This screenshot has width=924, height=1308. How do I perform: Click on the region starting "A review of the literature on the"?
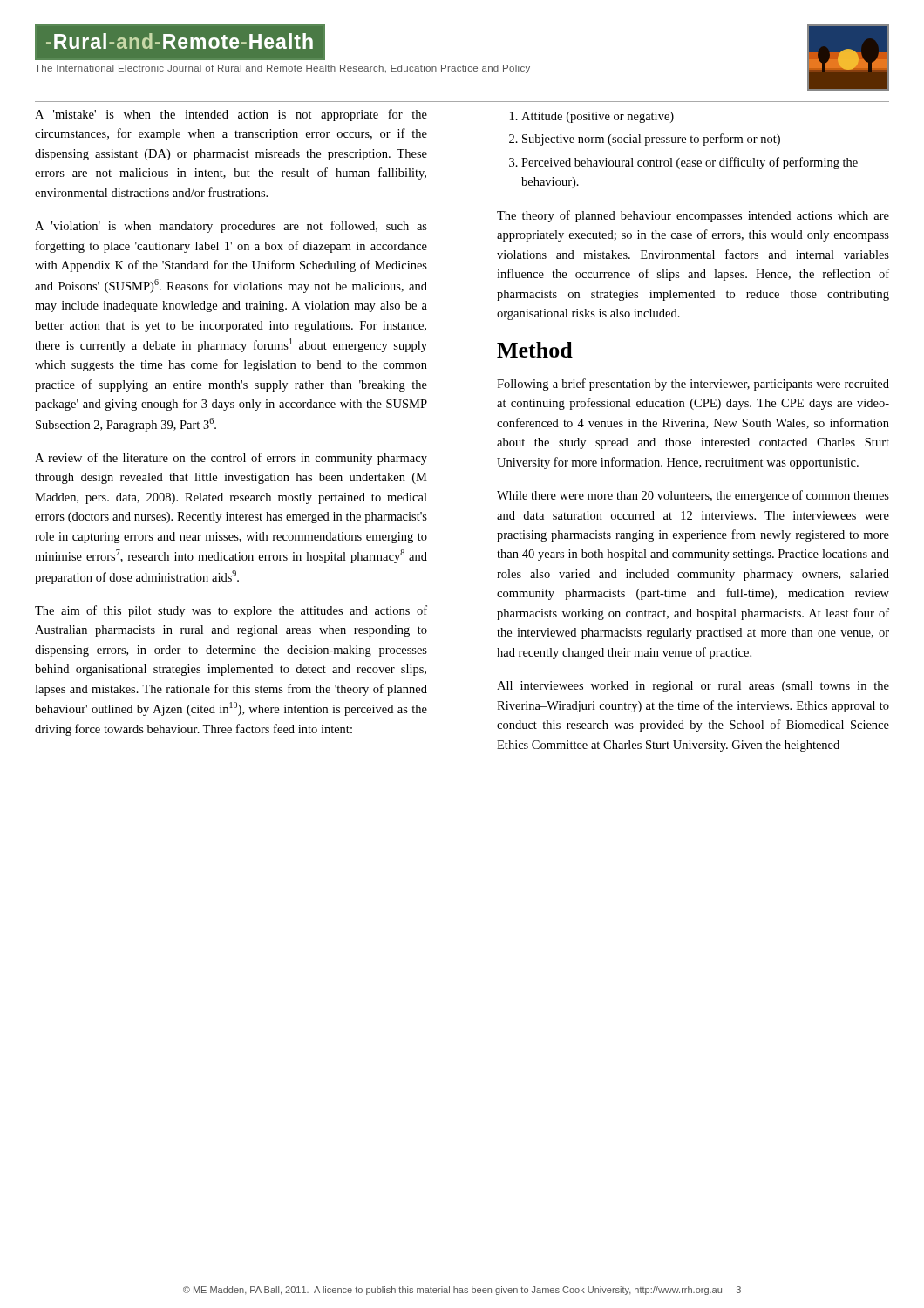[x=231, y=517]
